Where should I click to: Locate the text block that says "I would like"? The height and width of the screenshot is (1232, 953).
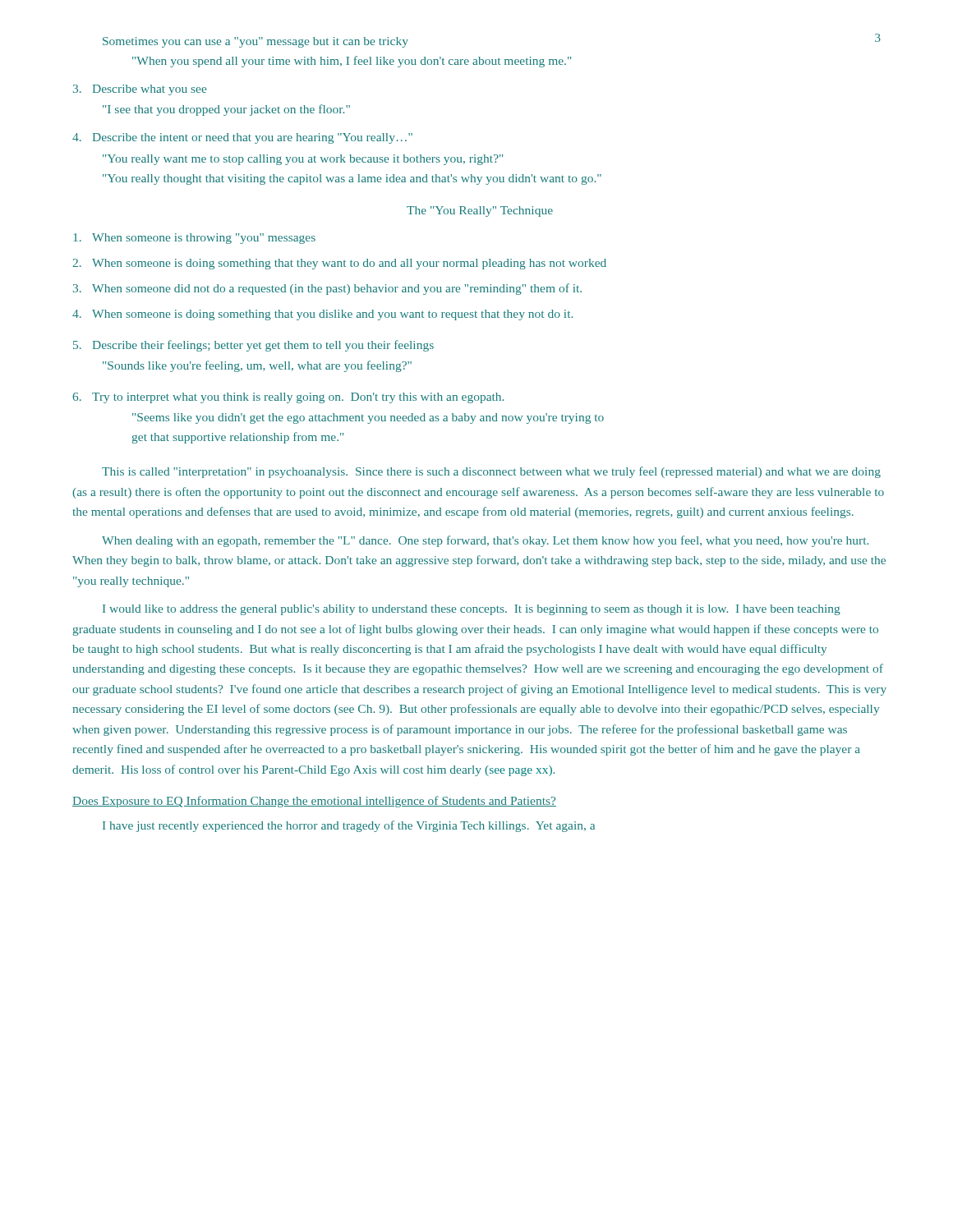click(x=479, y=689)
